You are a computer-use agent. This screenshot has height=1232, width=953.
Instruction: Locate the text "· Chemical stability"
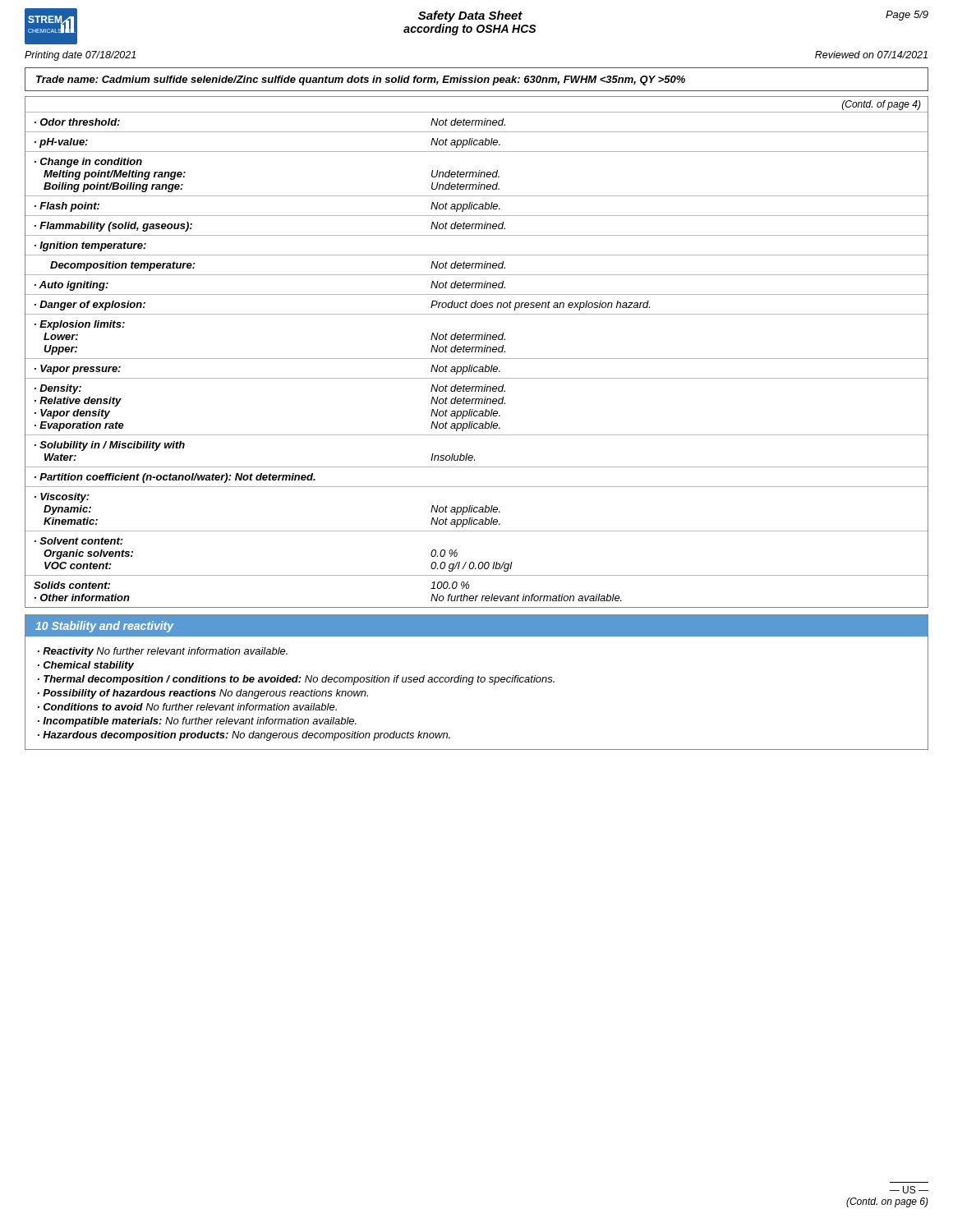coord(85,665)
